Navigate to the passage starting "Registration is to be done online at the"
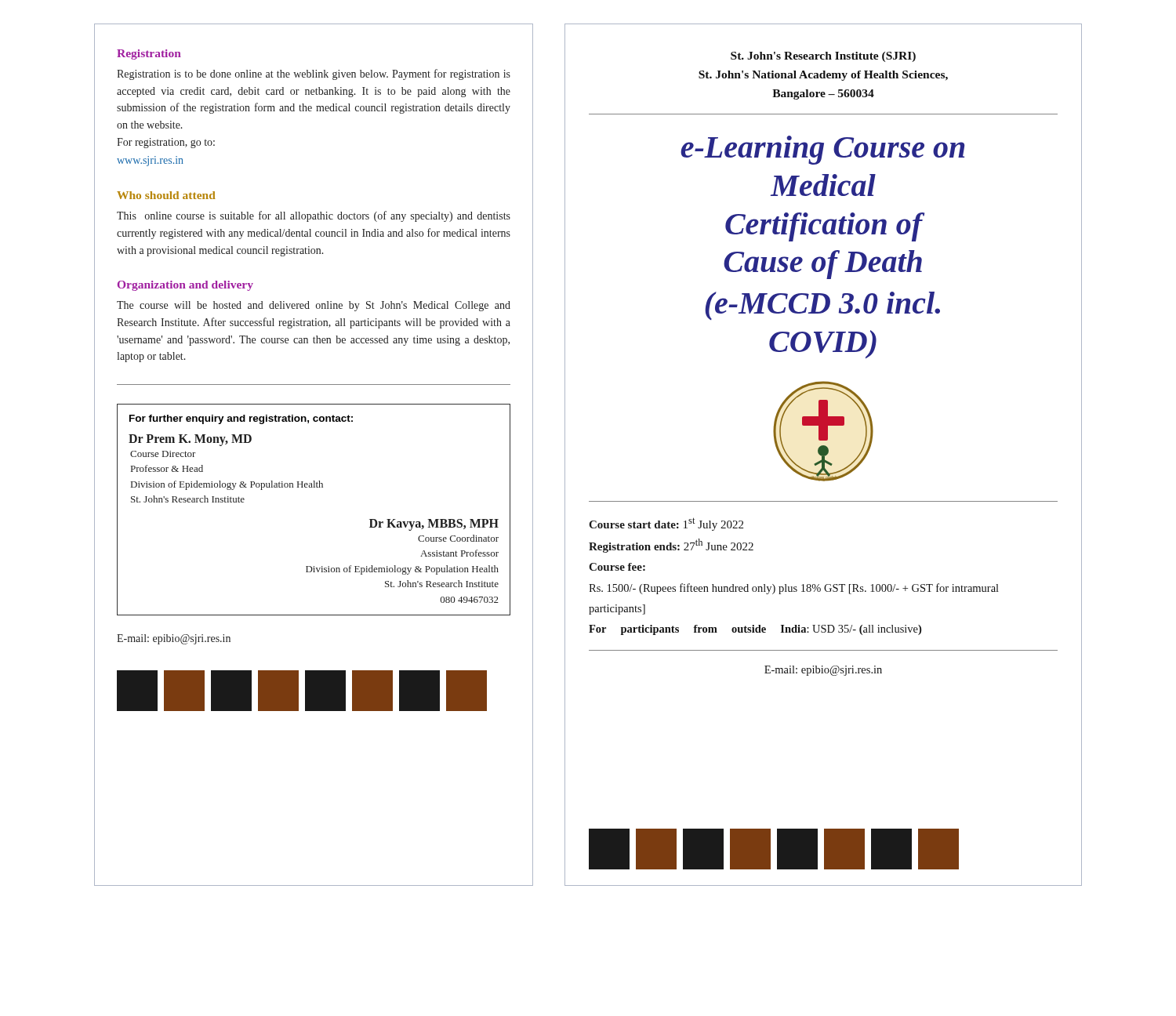The width and height of the screenshot is (1176, 1016). 314,119
